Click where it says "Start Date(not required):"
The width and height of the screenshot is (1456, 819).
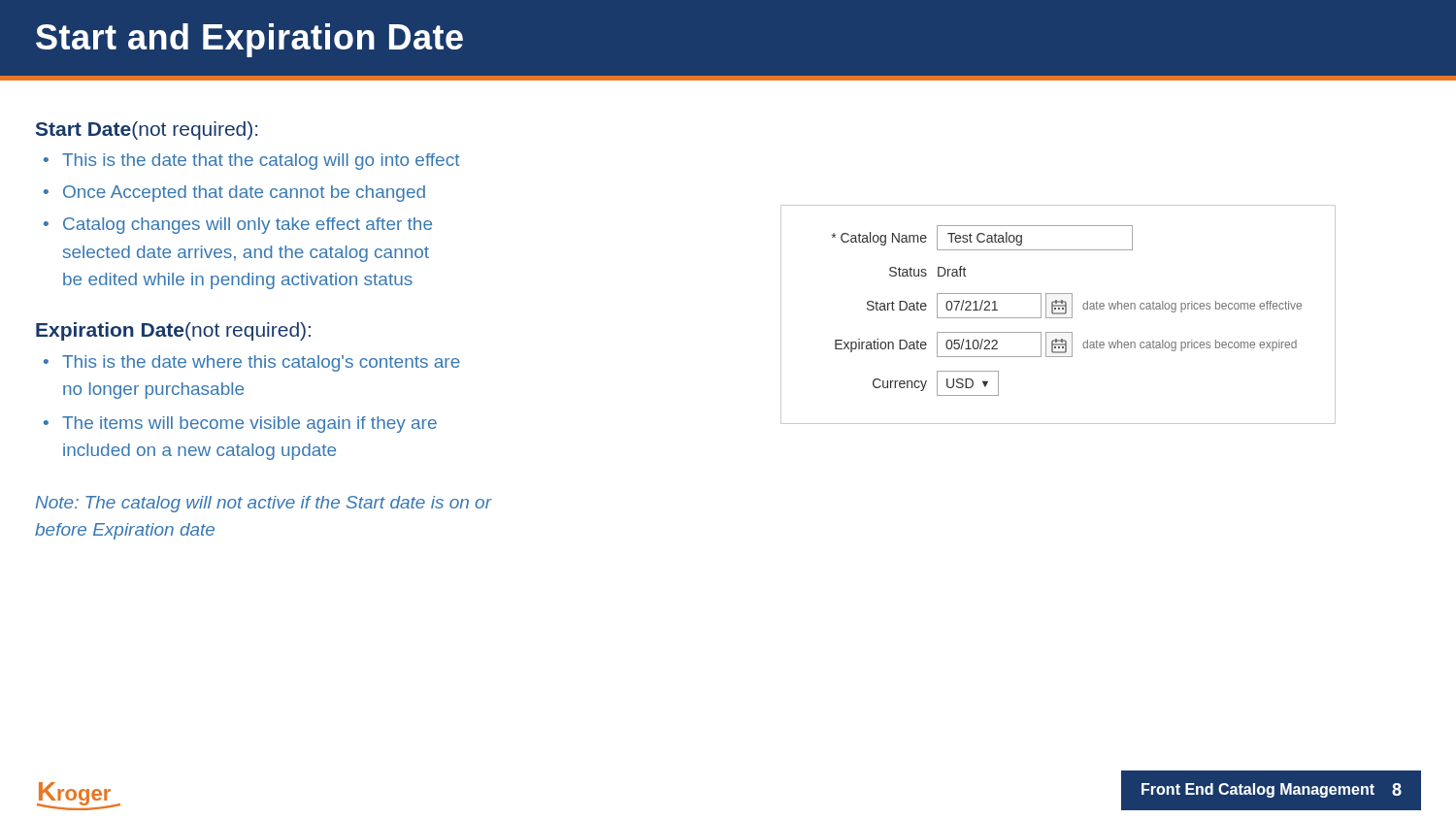(147, 129)
